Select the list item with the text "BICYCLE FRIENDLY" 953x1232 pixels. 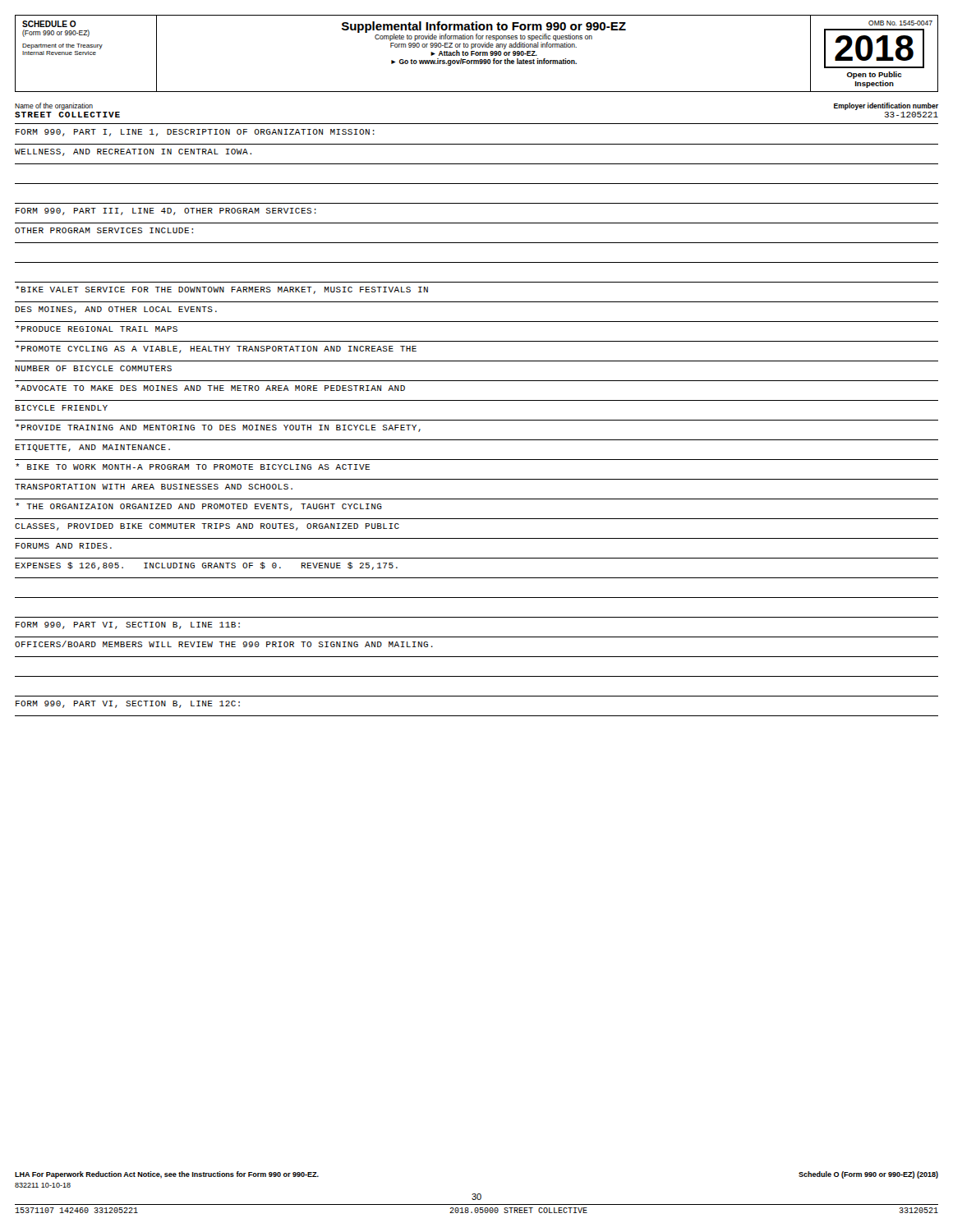tap(61, 408)
